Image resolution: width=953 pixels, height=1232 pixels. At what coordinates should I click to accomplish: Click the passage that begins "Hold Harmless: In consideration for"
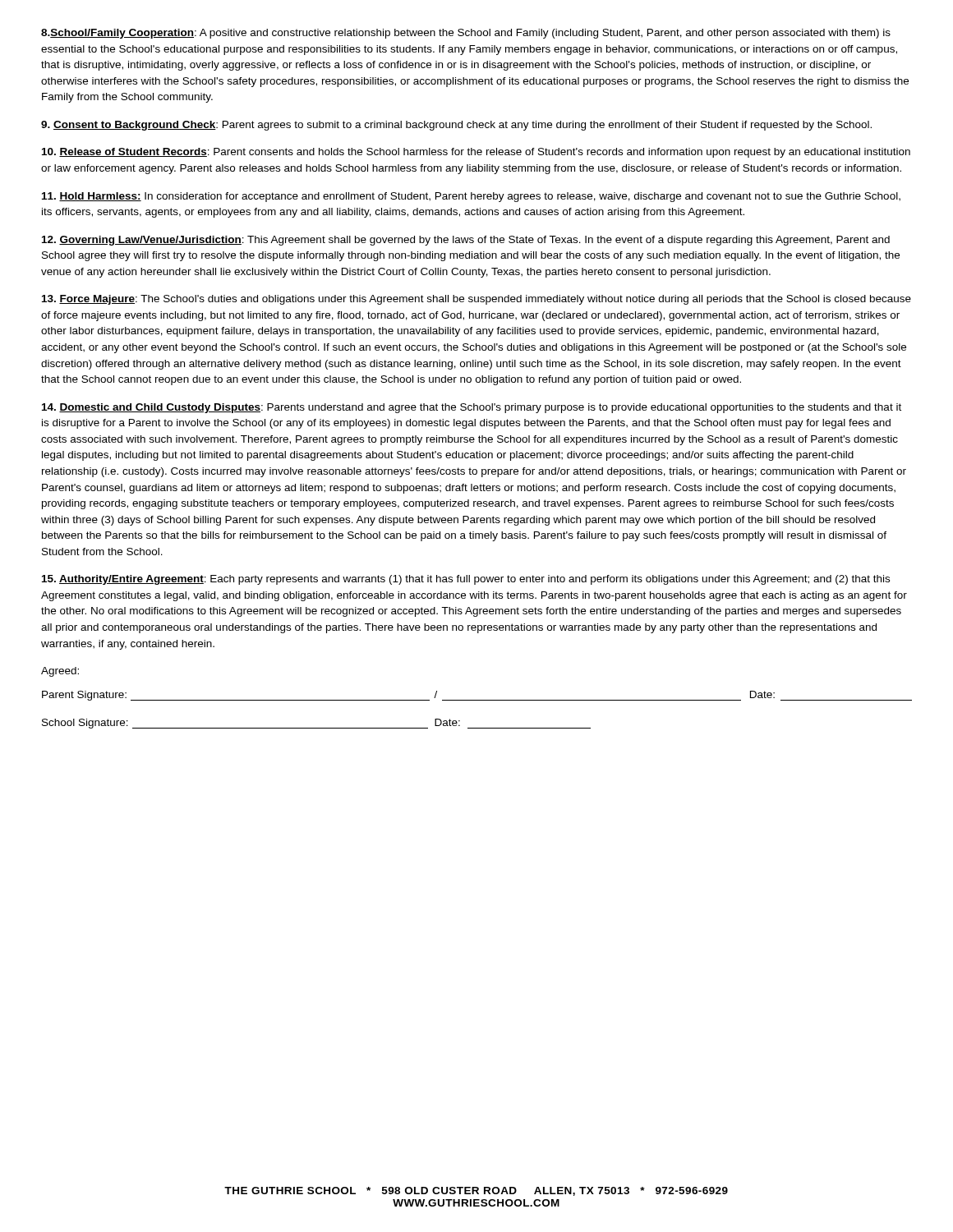tap(471, 204)
